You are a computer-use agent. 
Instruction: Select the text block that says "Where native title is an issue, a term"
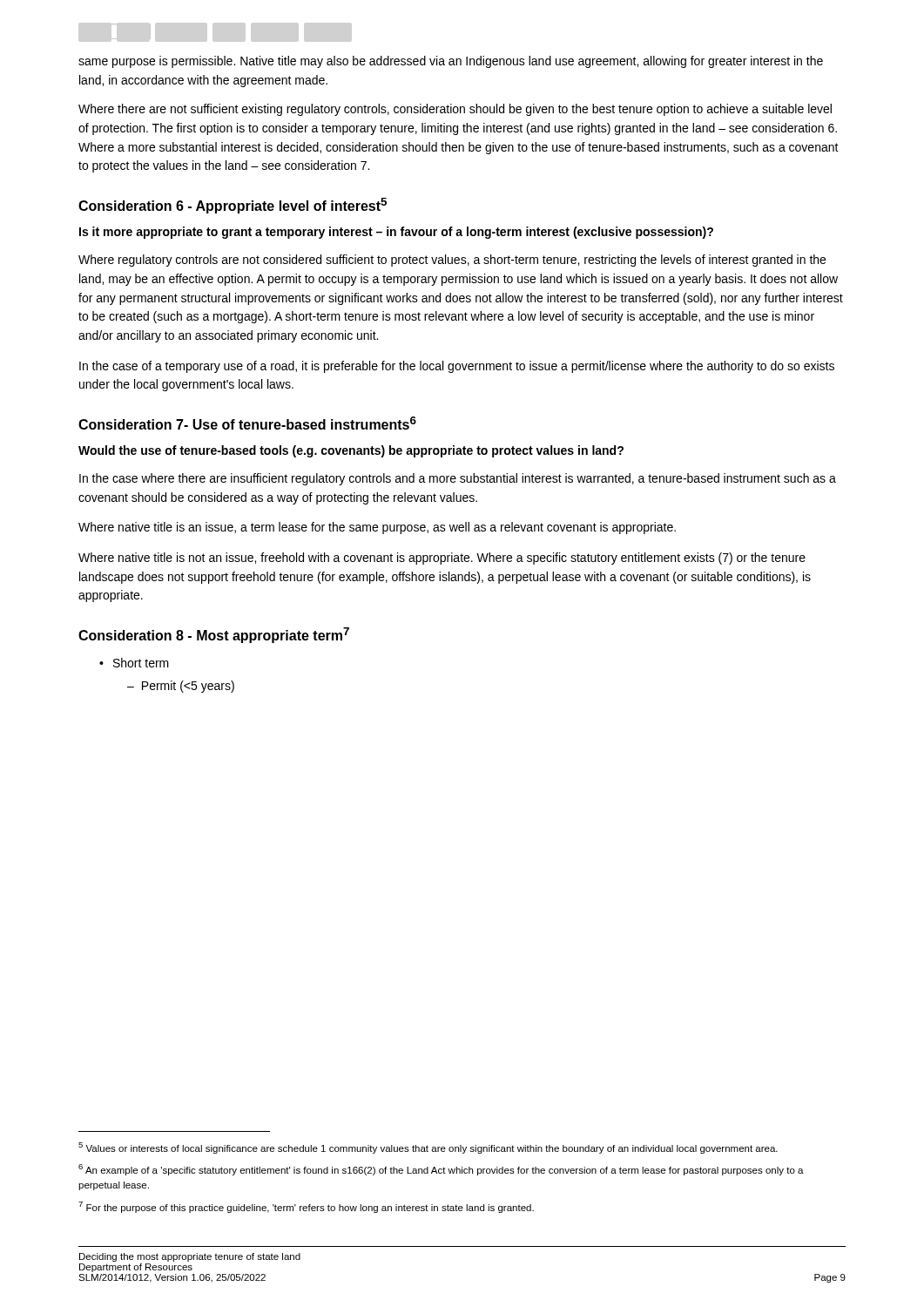click(378, 527)
